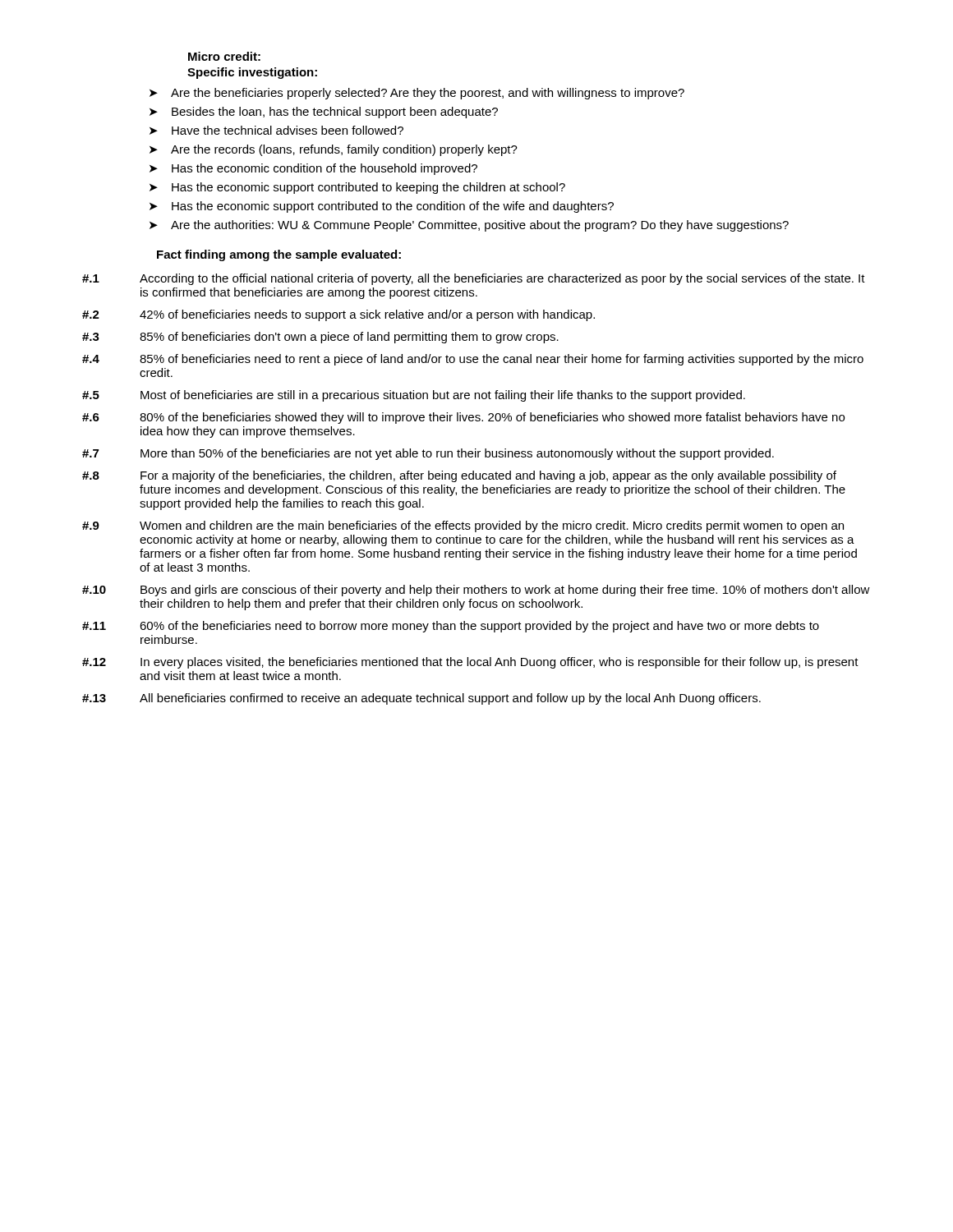Select the list item with the text "➤ Have the technical"

coord(276,131)
